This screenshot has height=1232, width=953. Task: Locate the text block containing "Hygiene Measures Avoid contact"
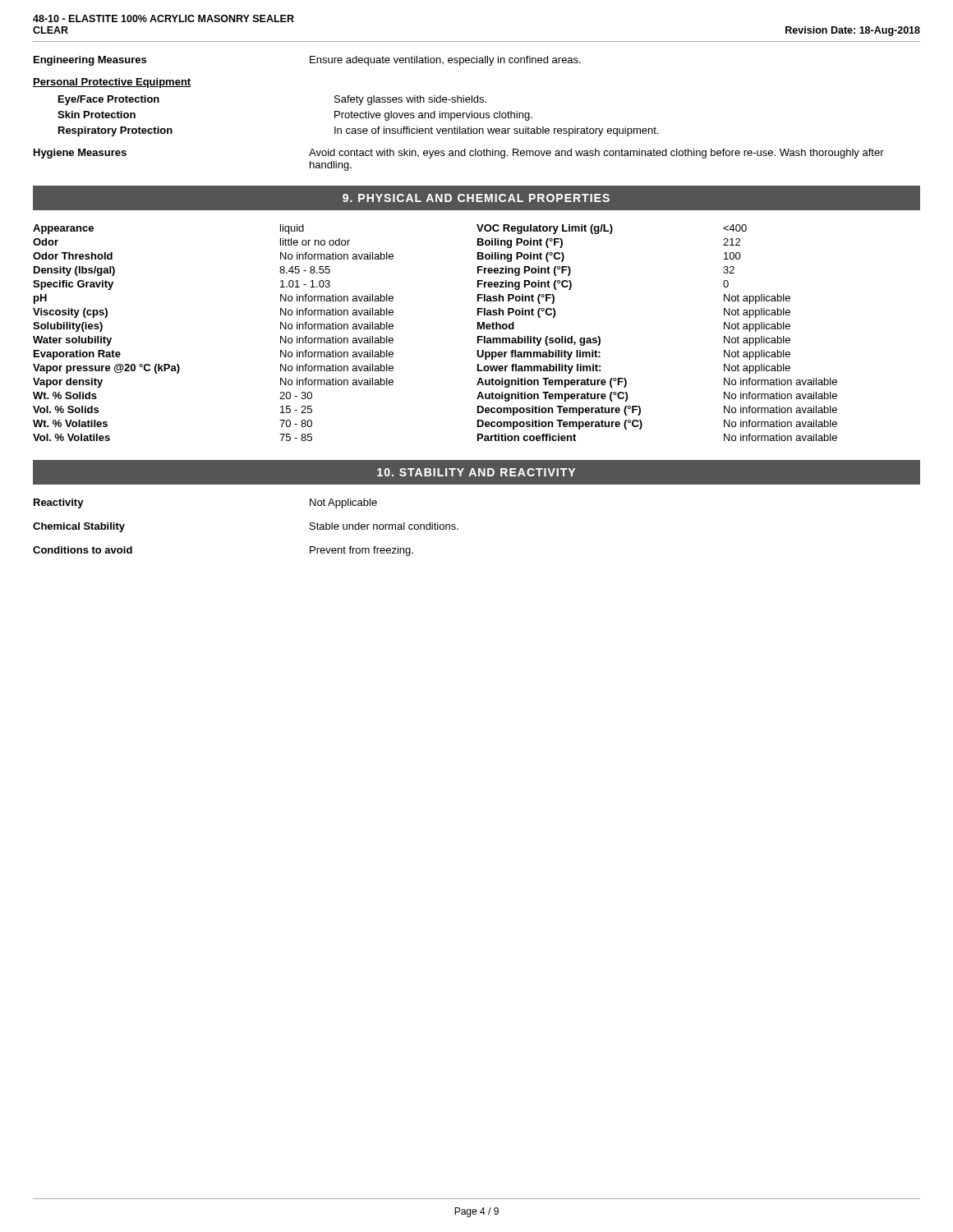tap(476, 159)
